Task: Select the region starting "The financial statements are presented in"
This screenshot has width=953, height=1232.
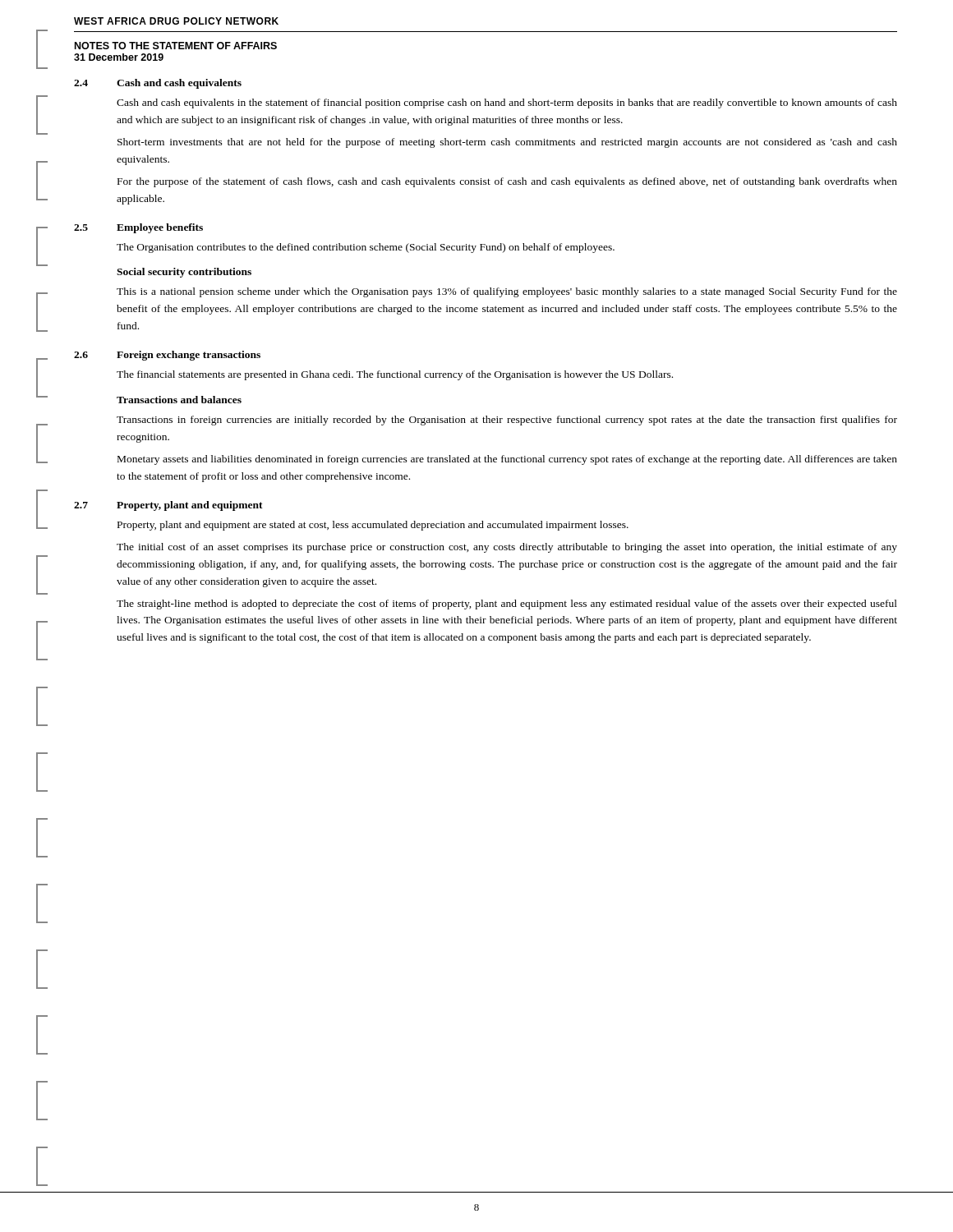Action: 395,374
